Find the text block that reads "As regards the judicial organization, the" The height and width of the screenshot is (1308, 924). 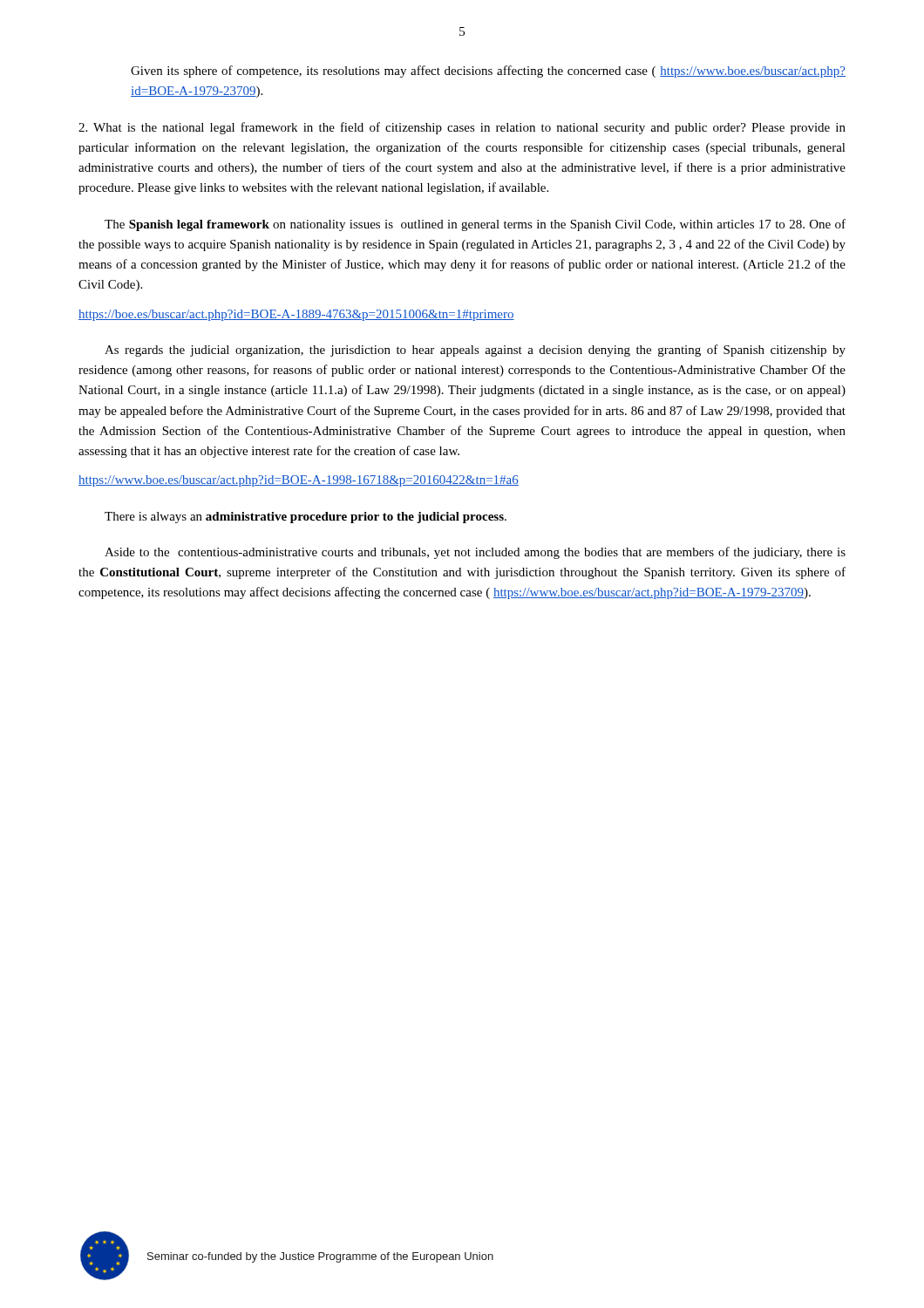point(462,400)
